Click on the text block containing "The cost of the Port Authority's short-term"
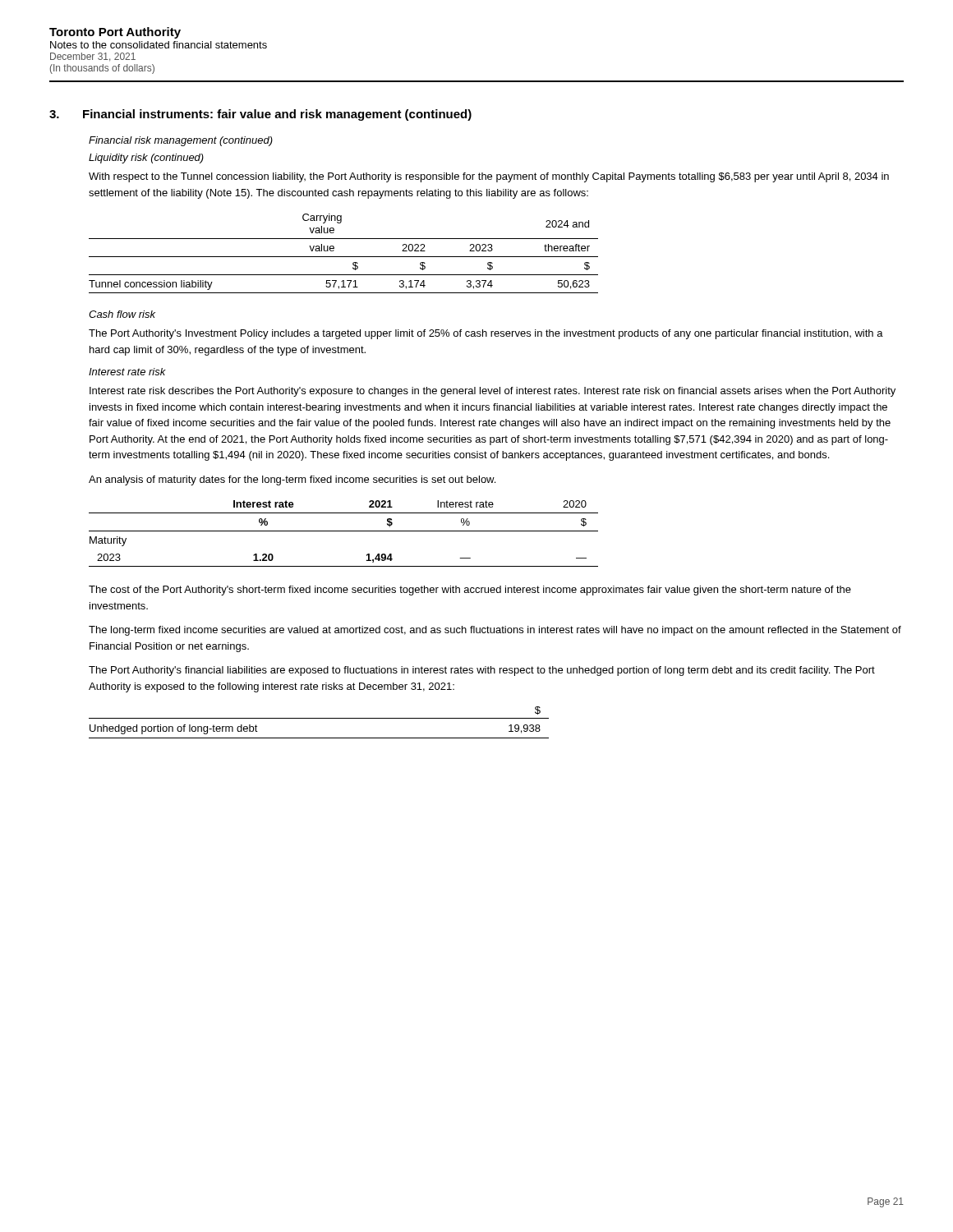This screenshot has width=953, height=1232. 470,597
